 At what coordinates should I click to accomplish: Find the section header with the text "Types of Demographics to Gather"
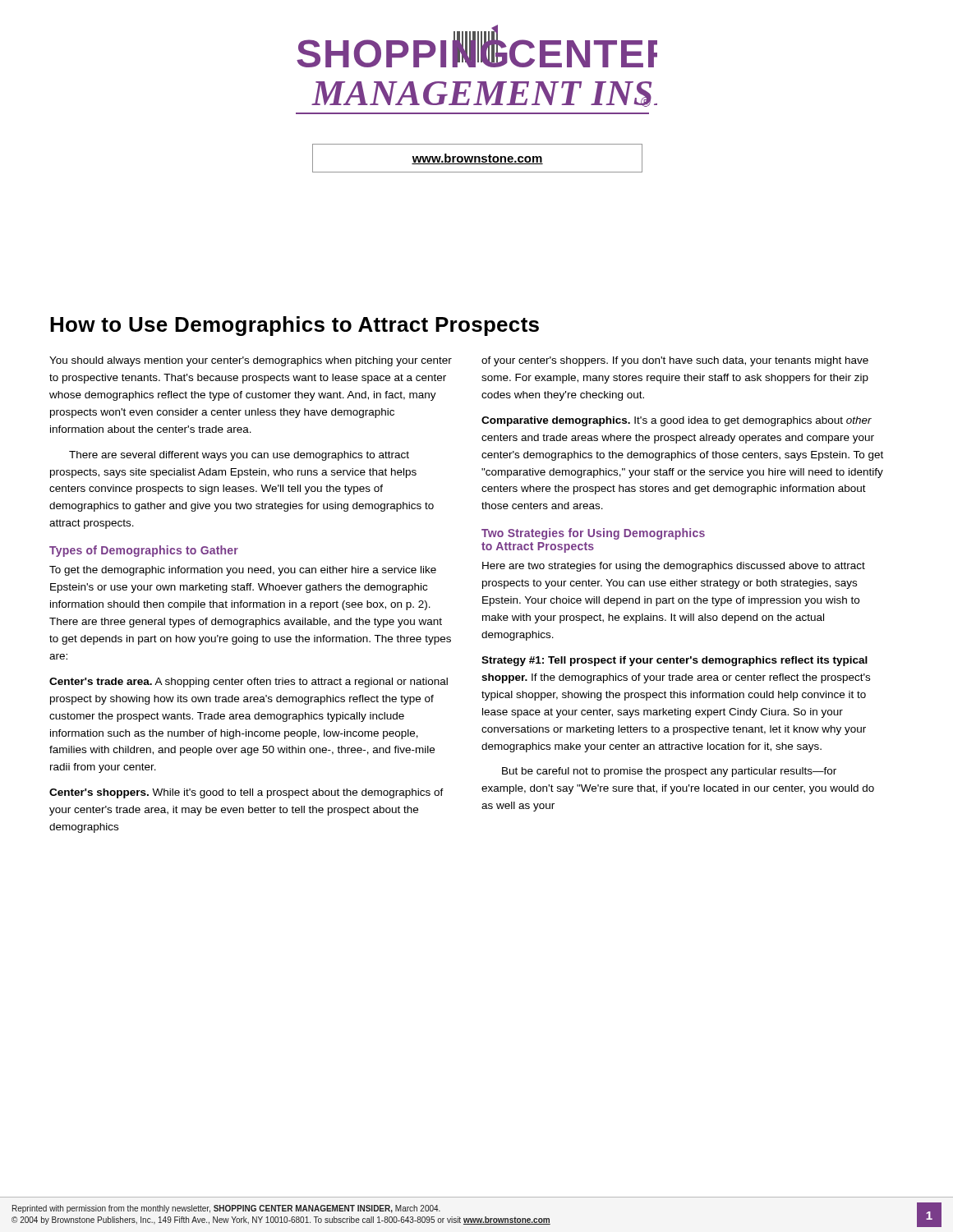pyautogui.click(x=144, y=550)
